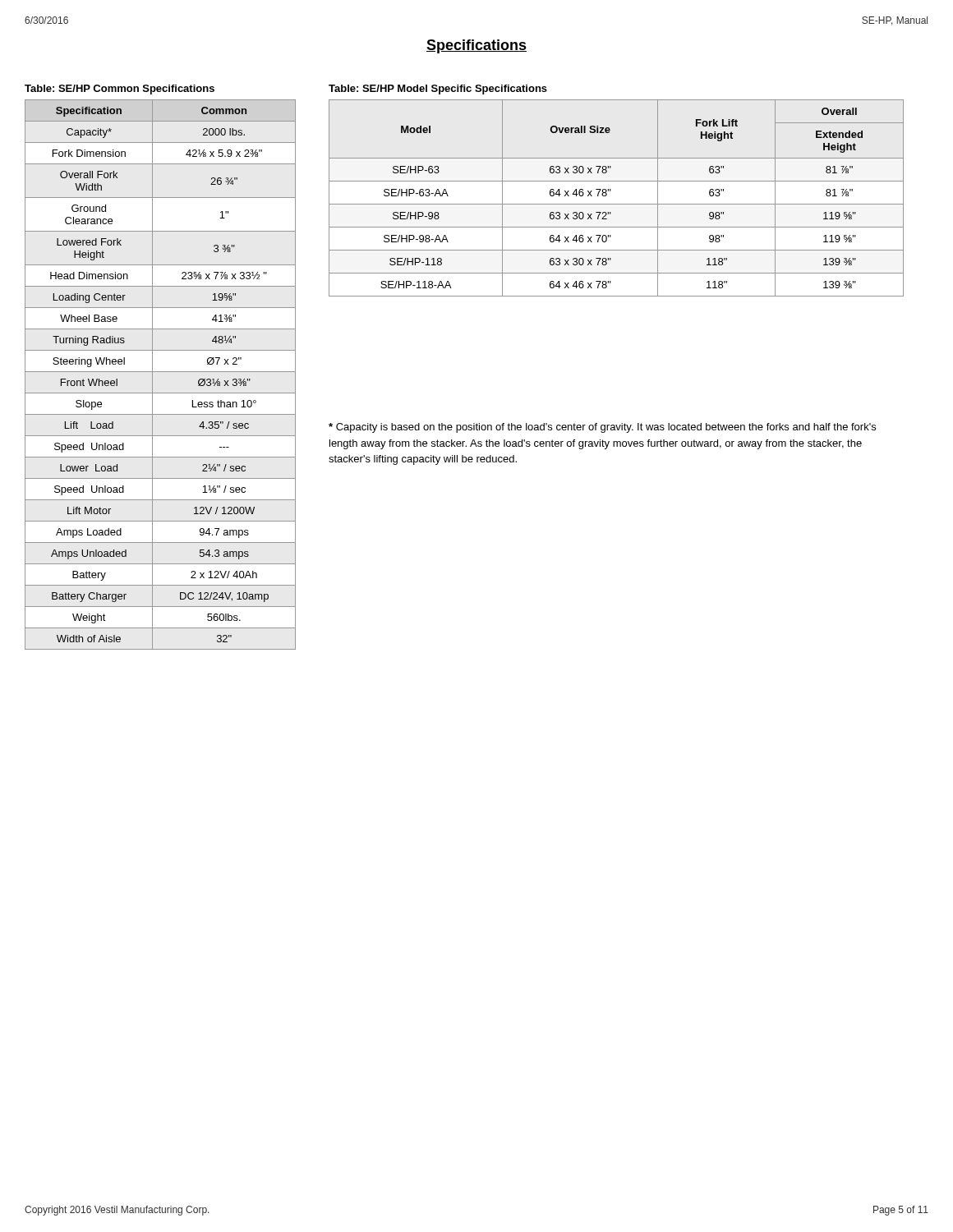Click on the table containing "Fork Dimension"
Image resolution: width=953 pixels, height=1232 pixels.
click(x=164, y=375)
